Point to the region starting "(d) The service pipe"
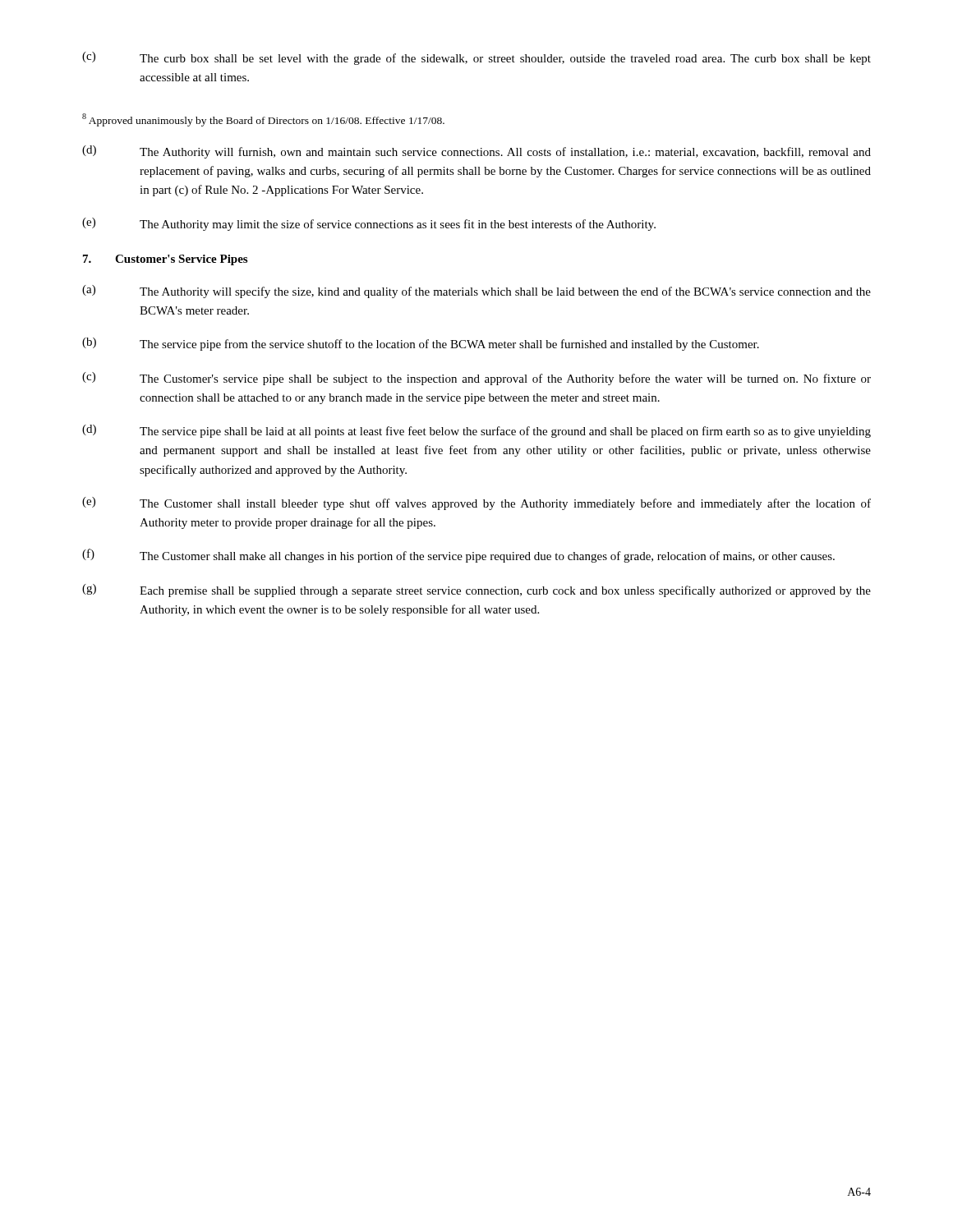This screenshot has height=1232, width=953. coord(476,451)
